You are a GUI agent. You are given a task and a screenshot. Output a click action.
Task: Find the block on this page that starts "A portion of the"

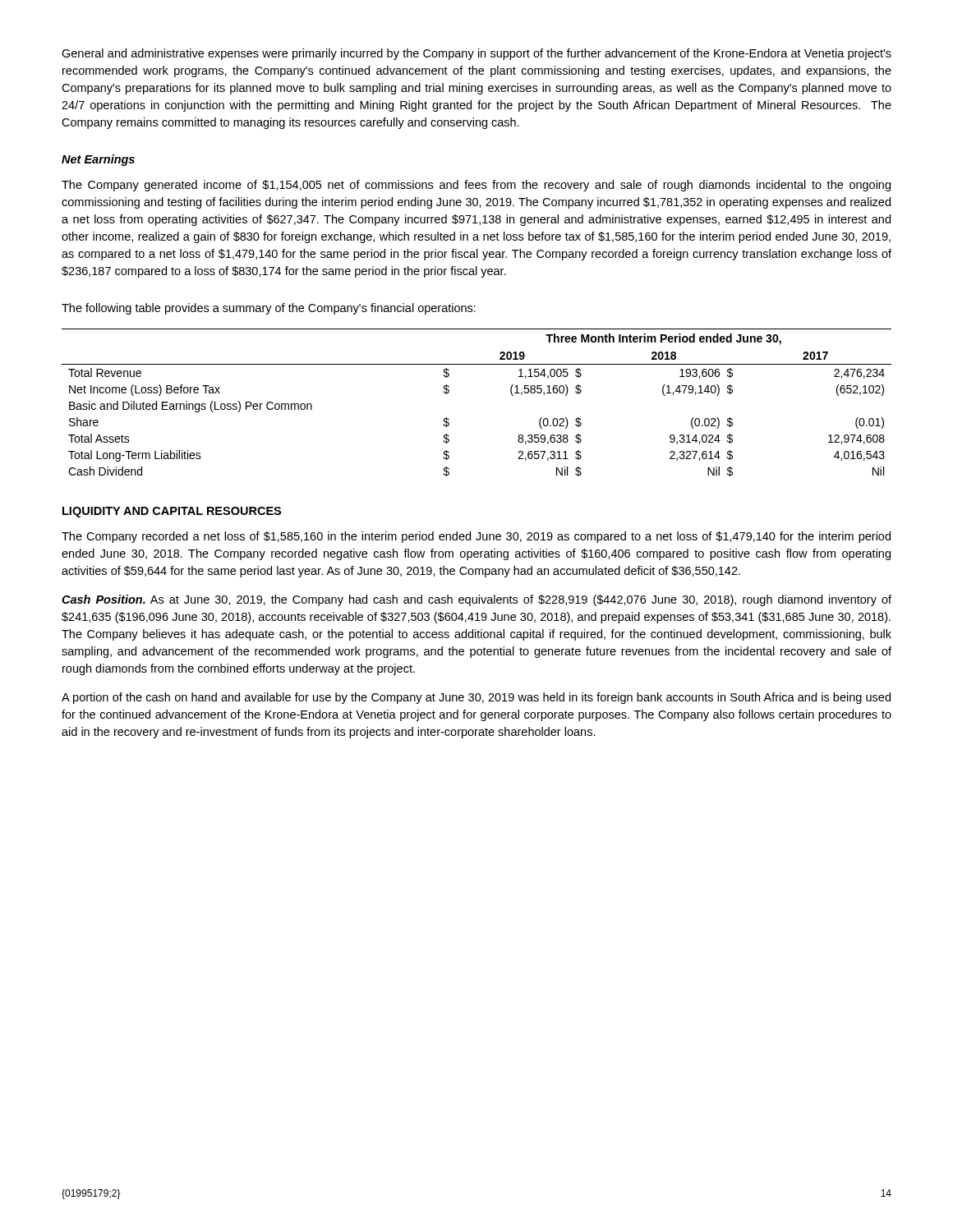[476, 715]
